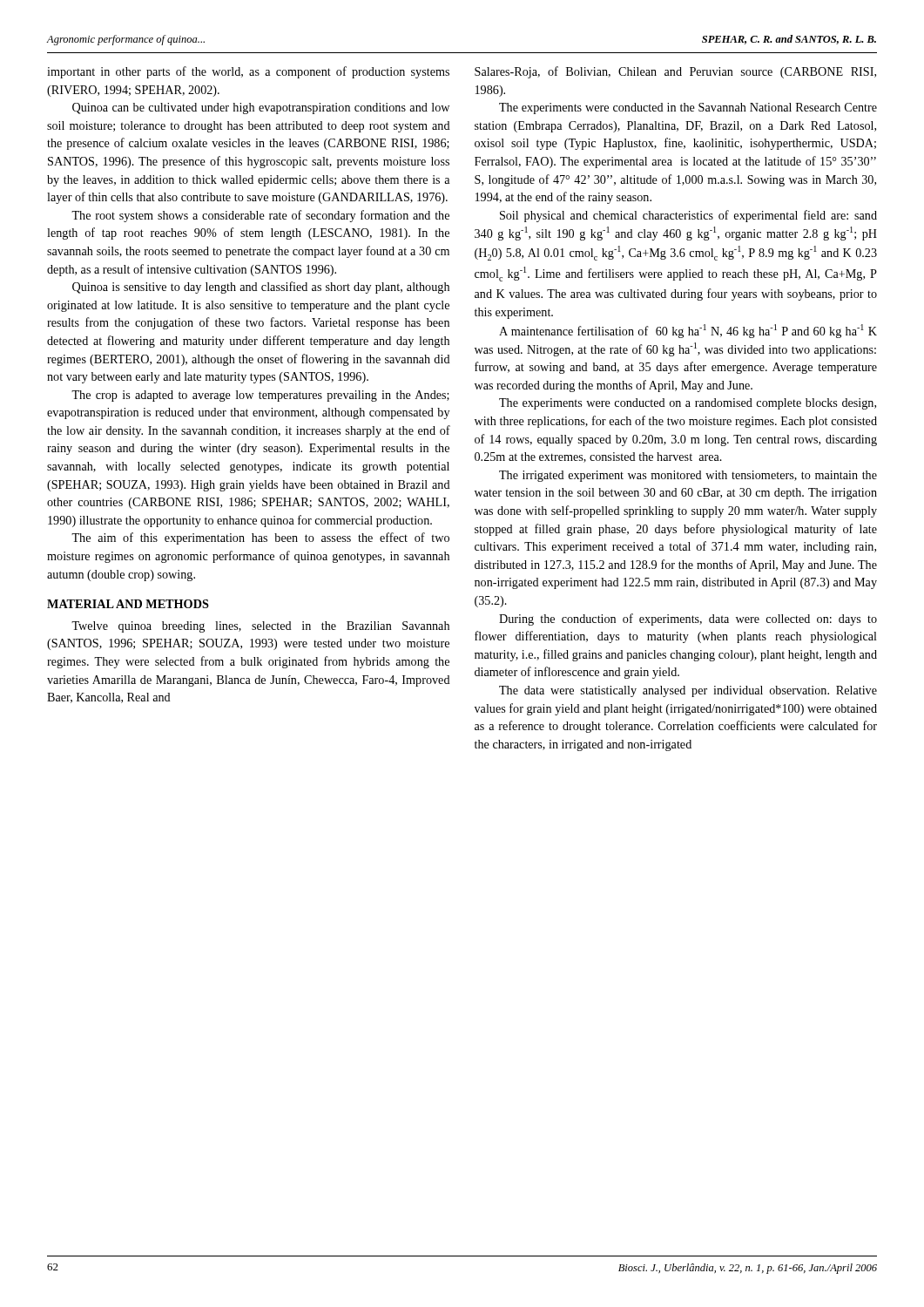Select the text starting "Salares-Roja, of Bolivian, Chilean and Peruvian source"

click(x=676, y=408)
